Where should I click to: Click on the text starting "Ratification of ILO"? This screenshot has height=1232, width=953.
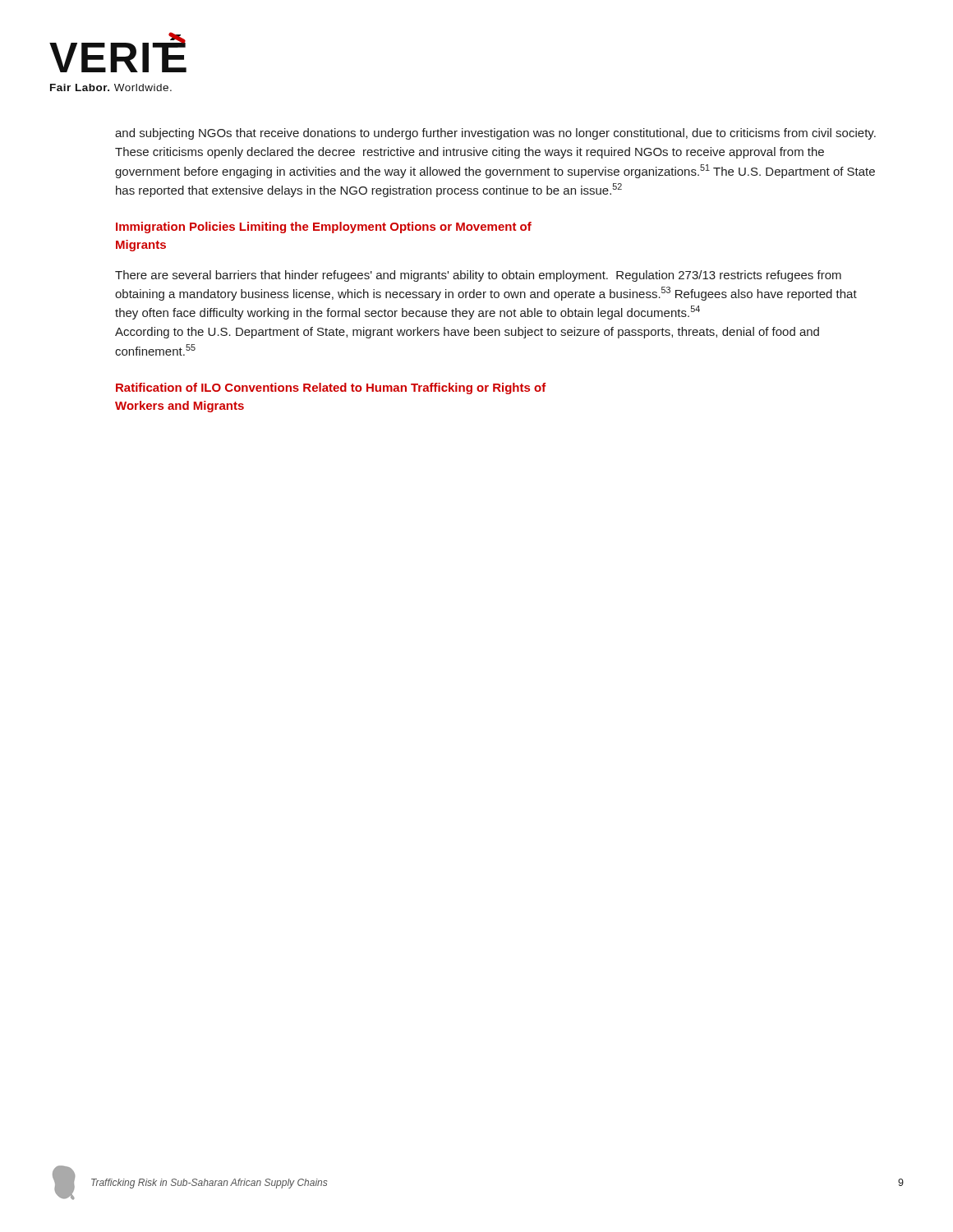[330, 396]
